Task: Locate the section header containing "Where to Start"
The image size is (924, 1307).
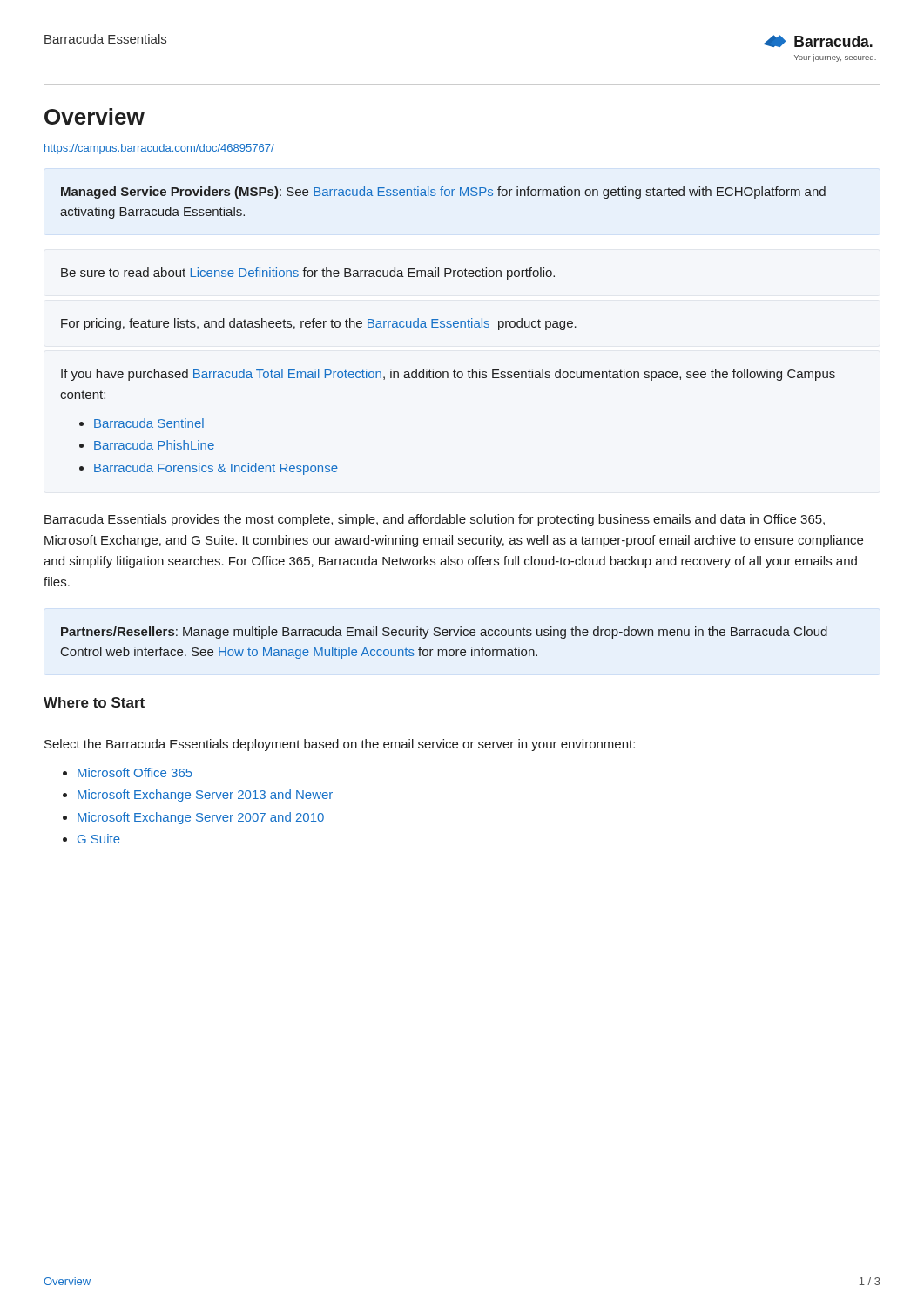Action: tap(94, 702)
